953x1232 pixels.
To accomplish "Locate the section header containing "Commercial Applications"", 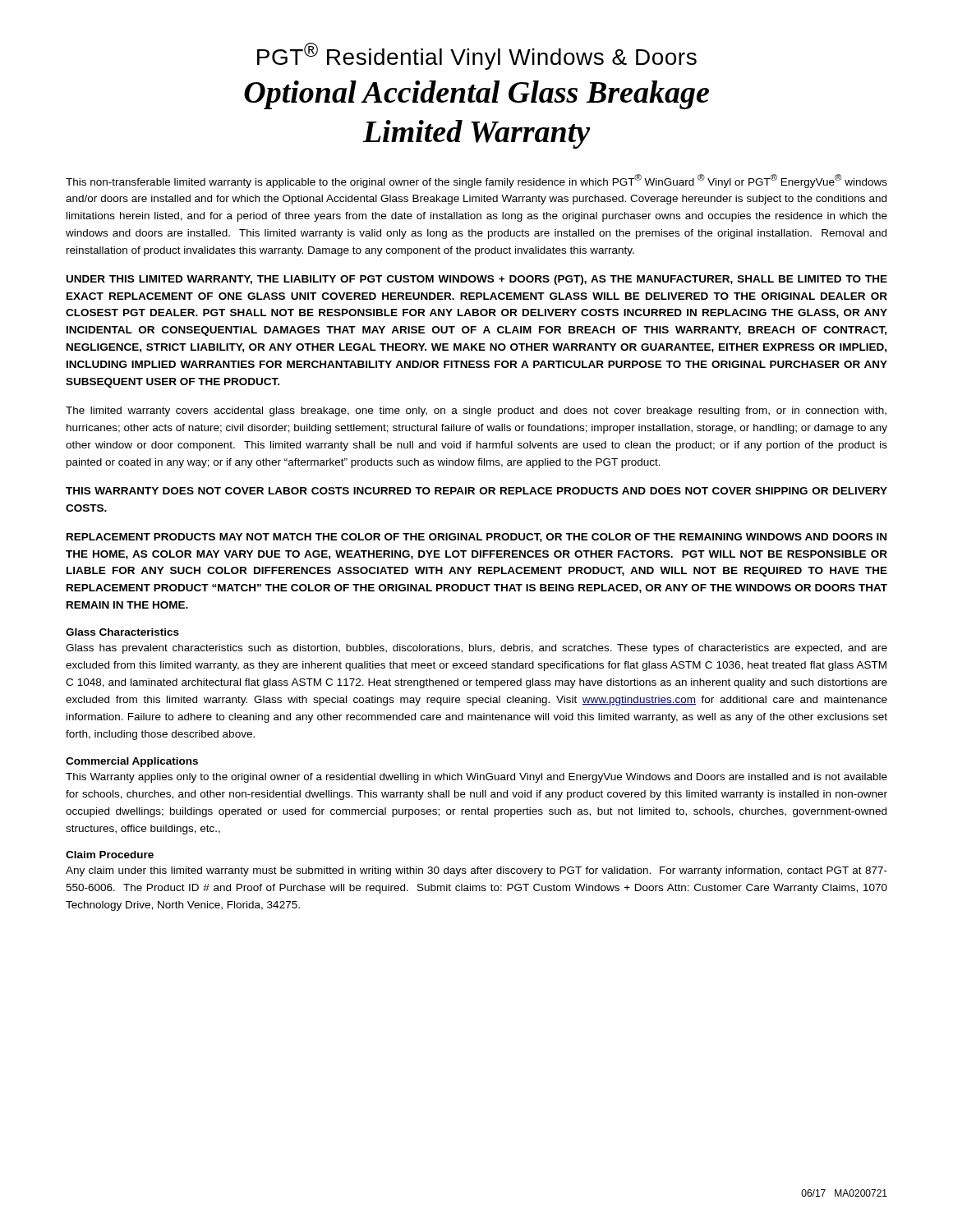I will pos(132,761).
